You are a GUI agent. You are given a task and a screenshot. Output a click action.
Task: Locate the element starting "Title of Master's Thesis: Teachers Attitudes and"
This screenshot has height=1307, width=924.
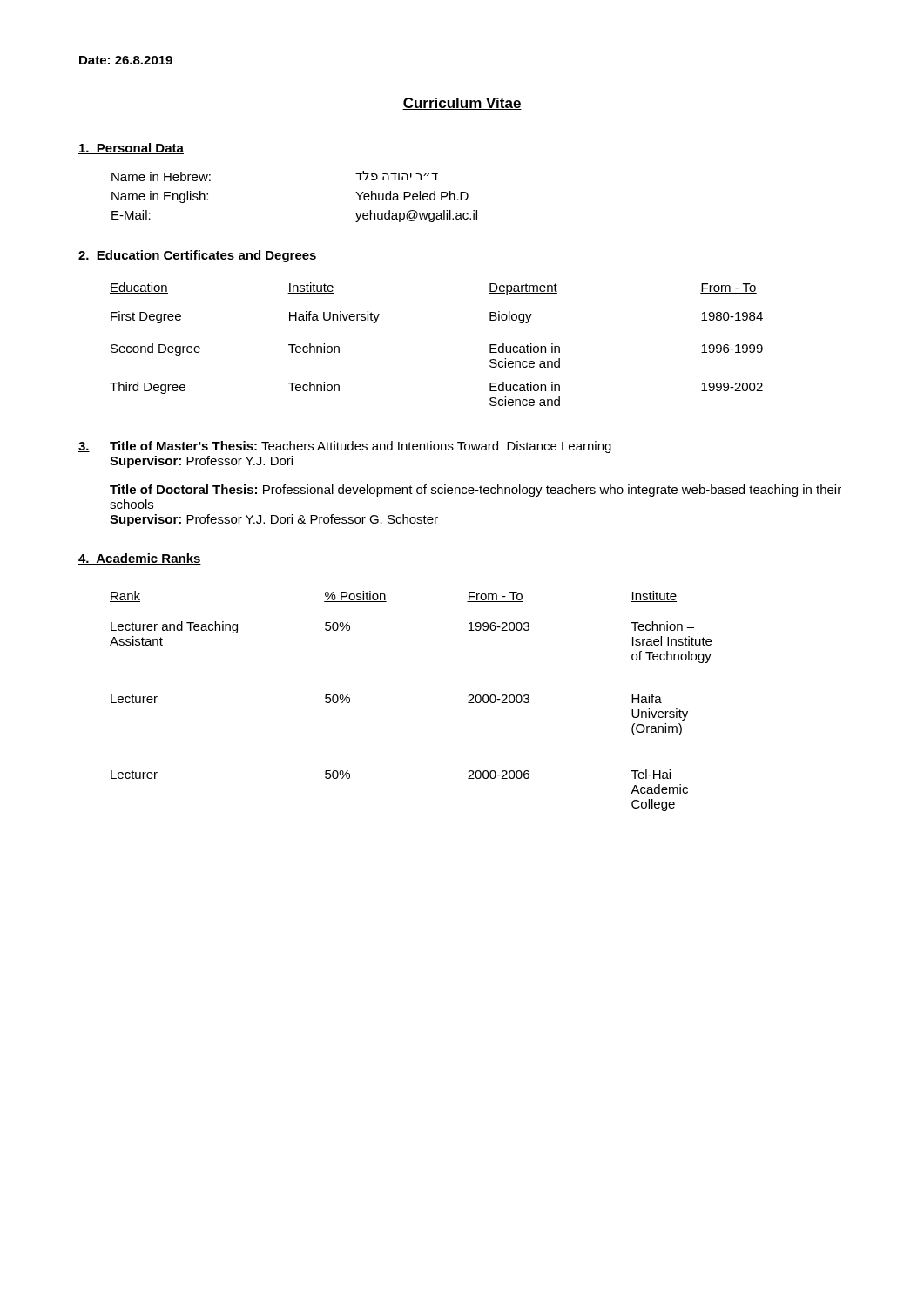tap(462, 453)
